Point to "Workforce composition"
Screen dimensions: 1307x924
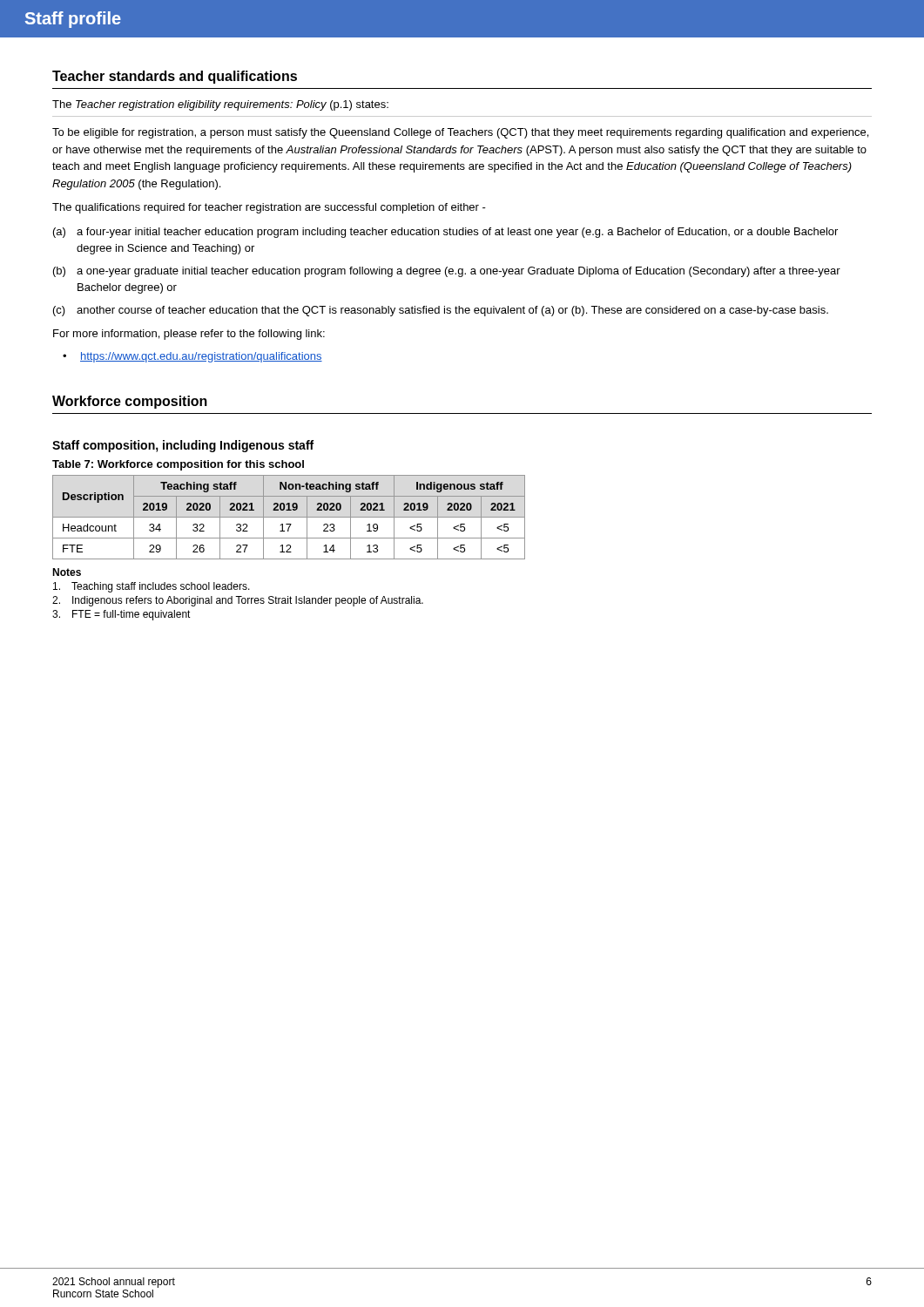click(x=130, y=401)
